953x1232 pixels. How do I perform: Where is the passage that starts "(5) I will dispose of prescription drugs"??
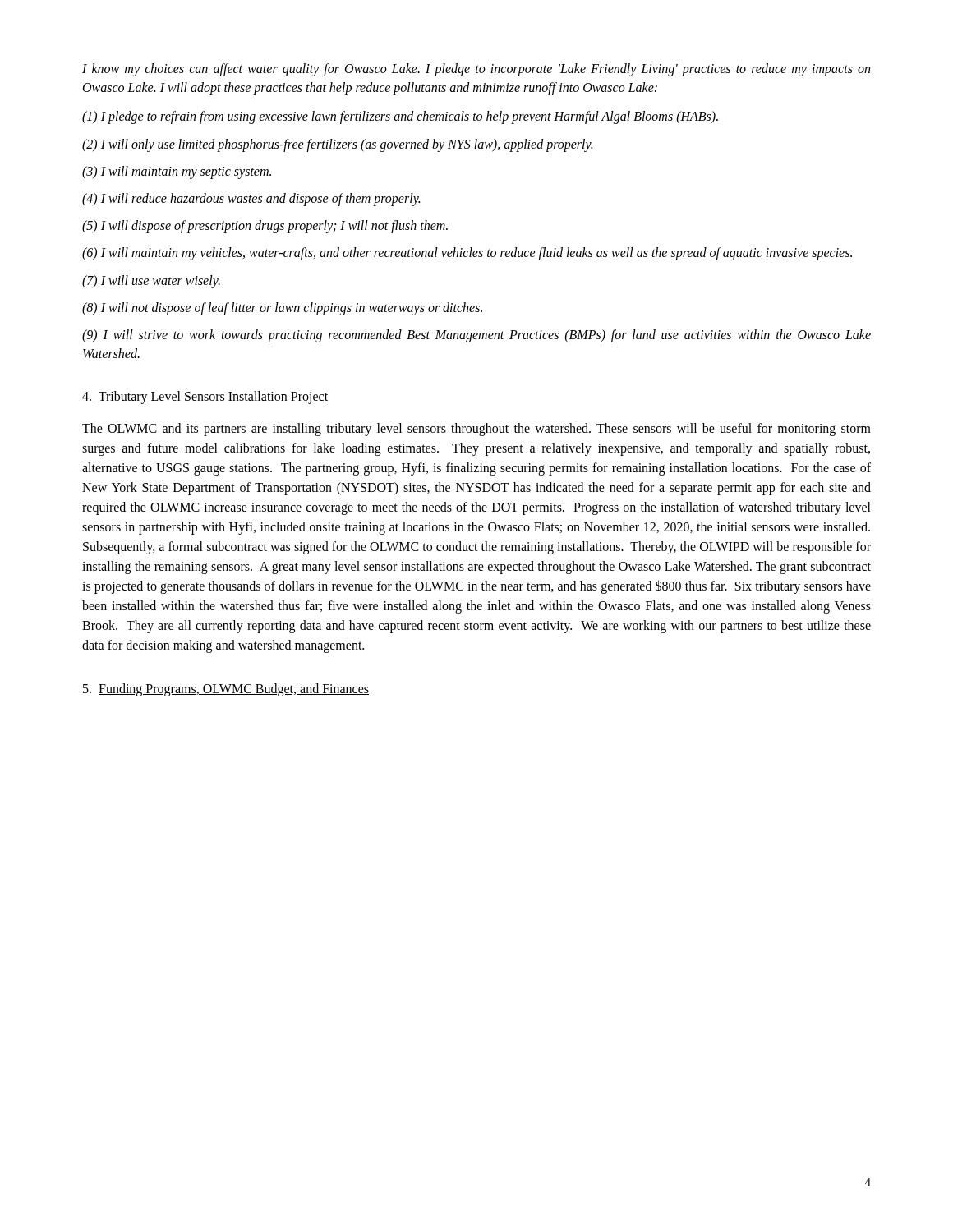(x=266, y=226)
